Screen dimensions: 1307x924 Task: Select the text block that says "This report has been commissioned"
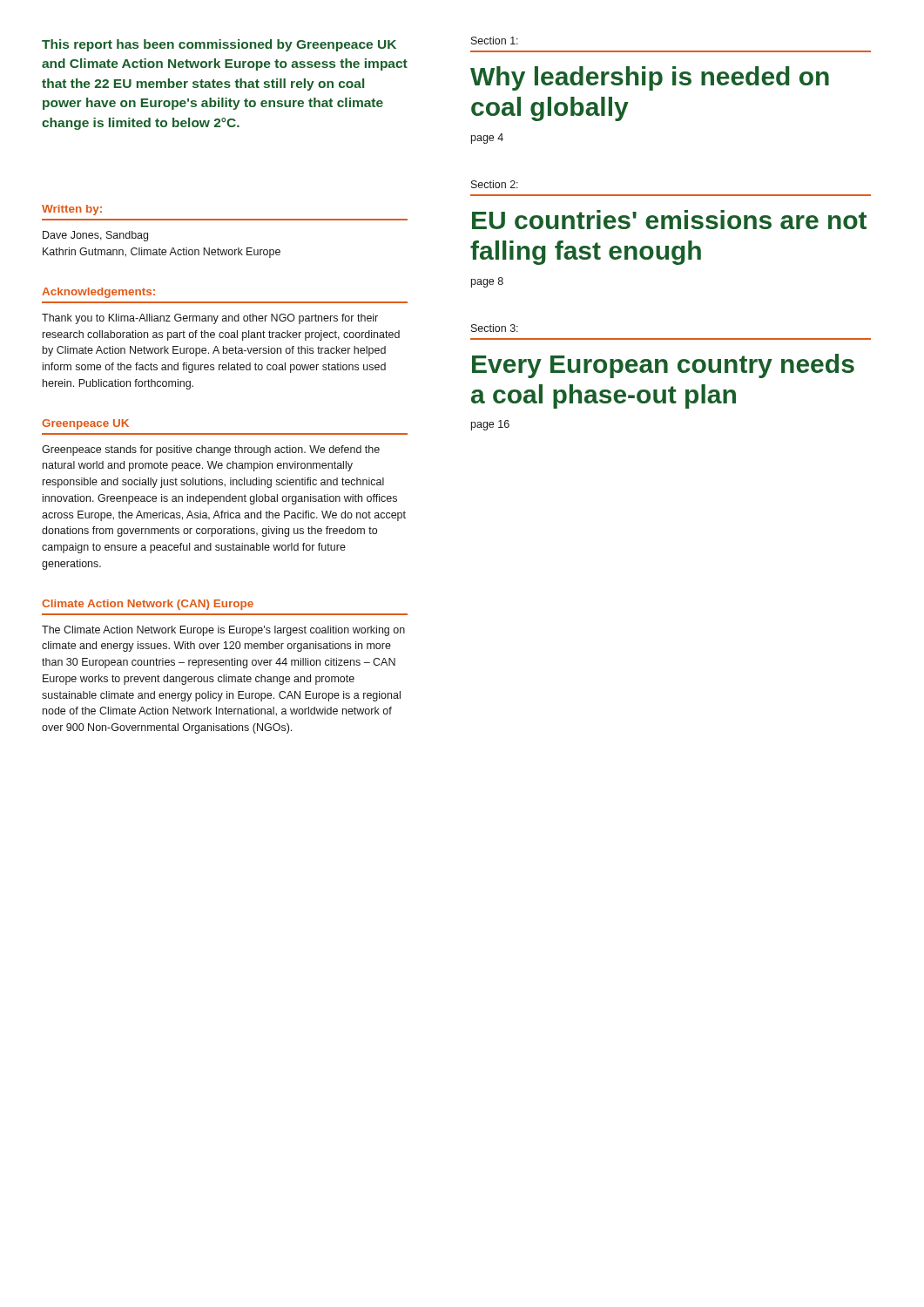pos(225,83)
